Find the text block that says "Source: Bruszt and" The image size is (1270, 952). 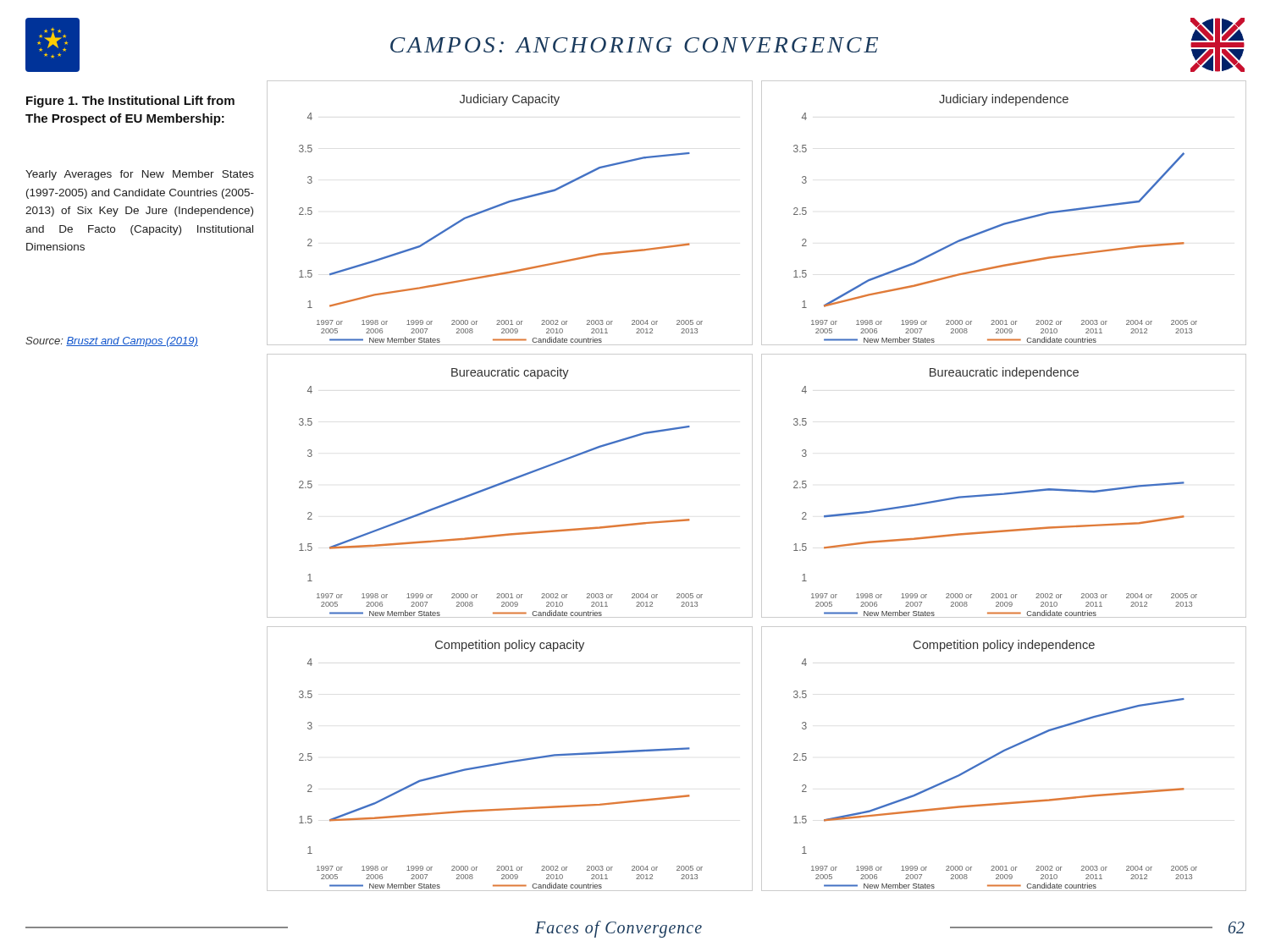[x=140, y=341]
